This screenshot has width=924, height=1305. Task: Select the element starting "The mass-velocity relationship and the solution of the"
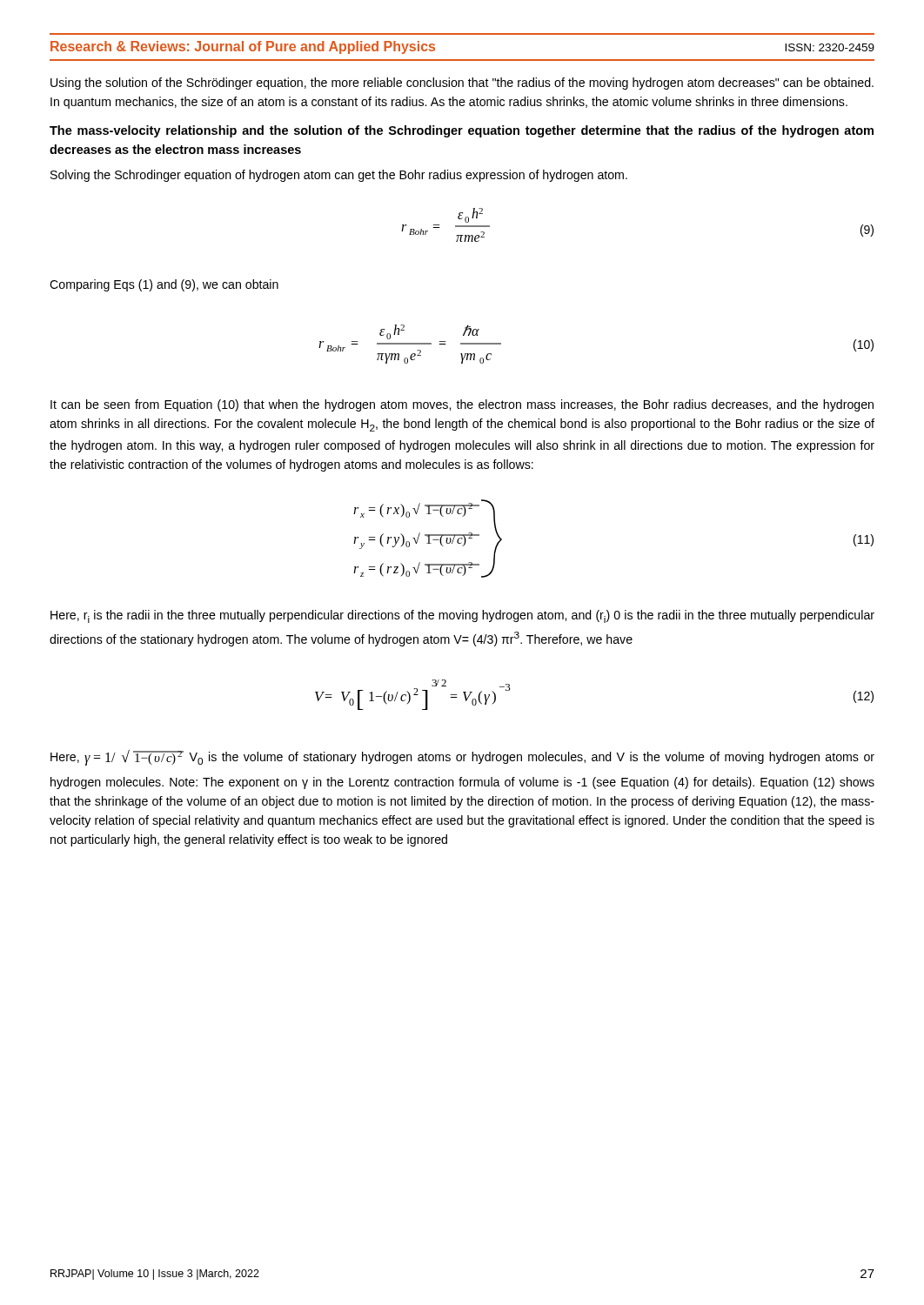pyautogui.click(x=462, y=140)
